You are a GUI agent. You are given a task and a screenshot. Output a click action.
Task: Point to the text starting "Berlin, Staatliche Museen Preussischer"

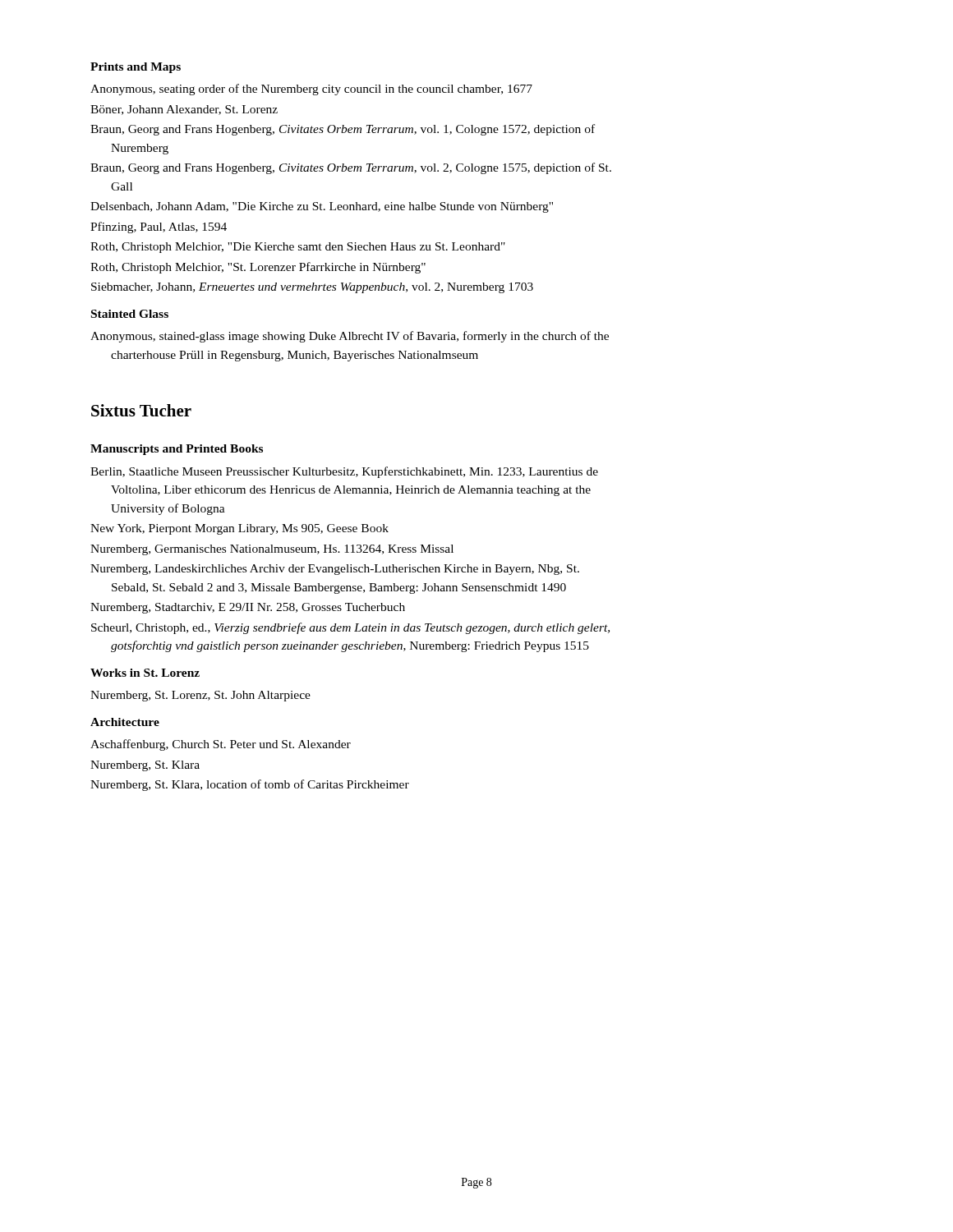[x=344, y=491]
